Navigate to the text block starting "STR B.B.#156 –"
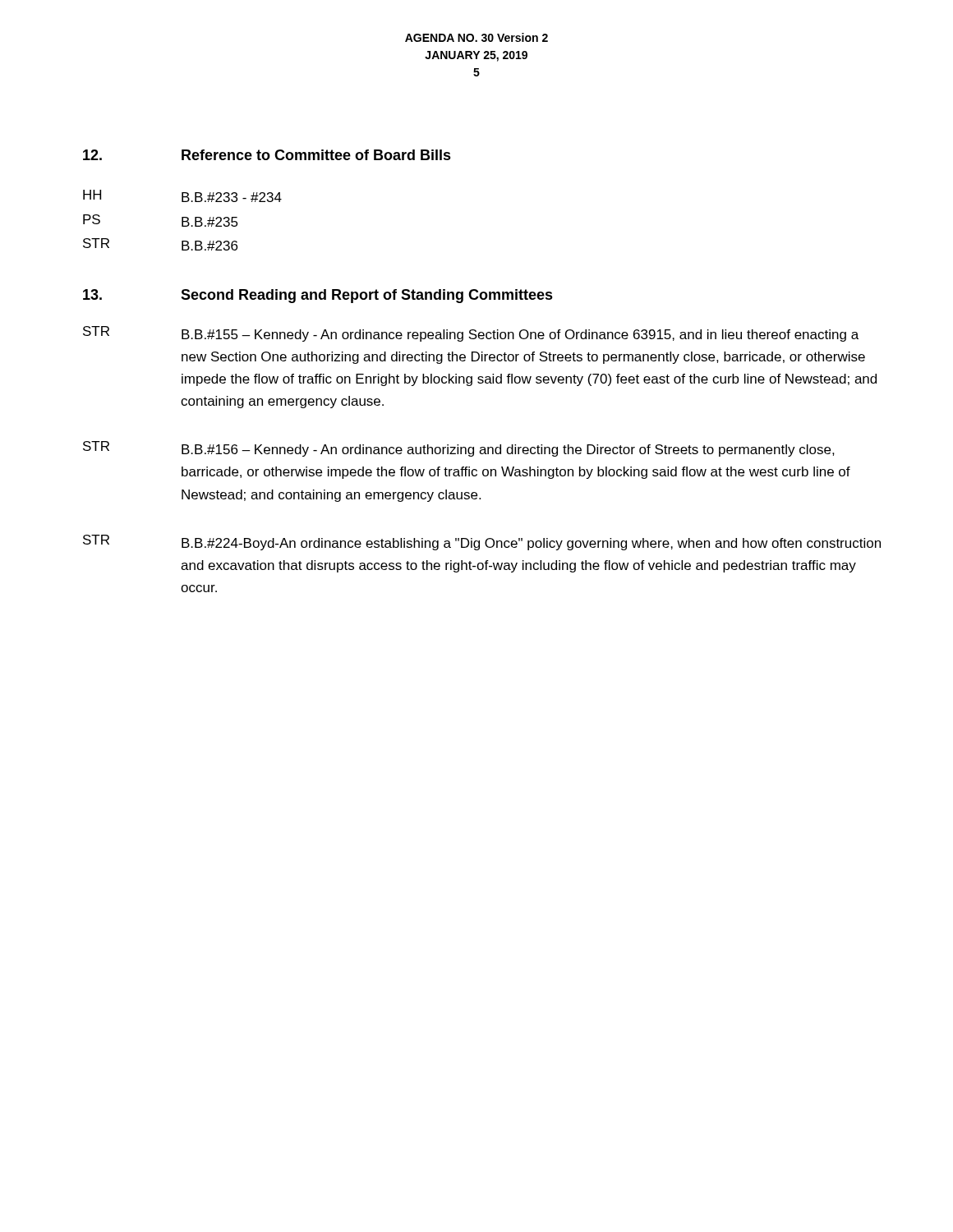953x1232 pixels. [485, 472]
